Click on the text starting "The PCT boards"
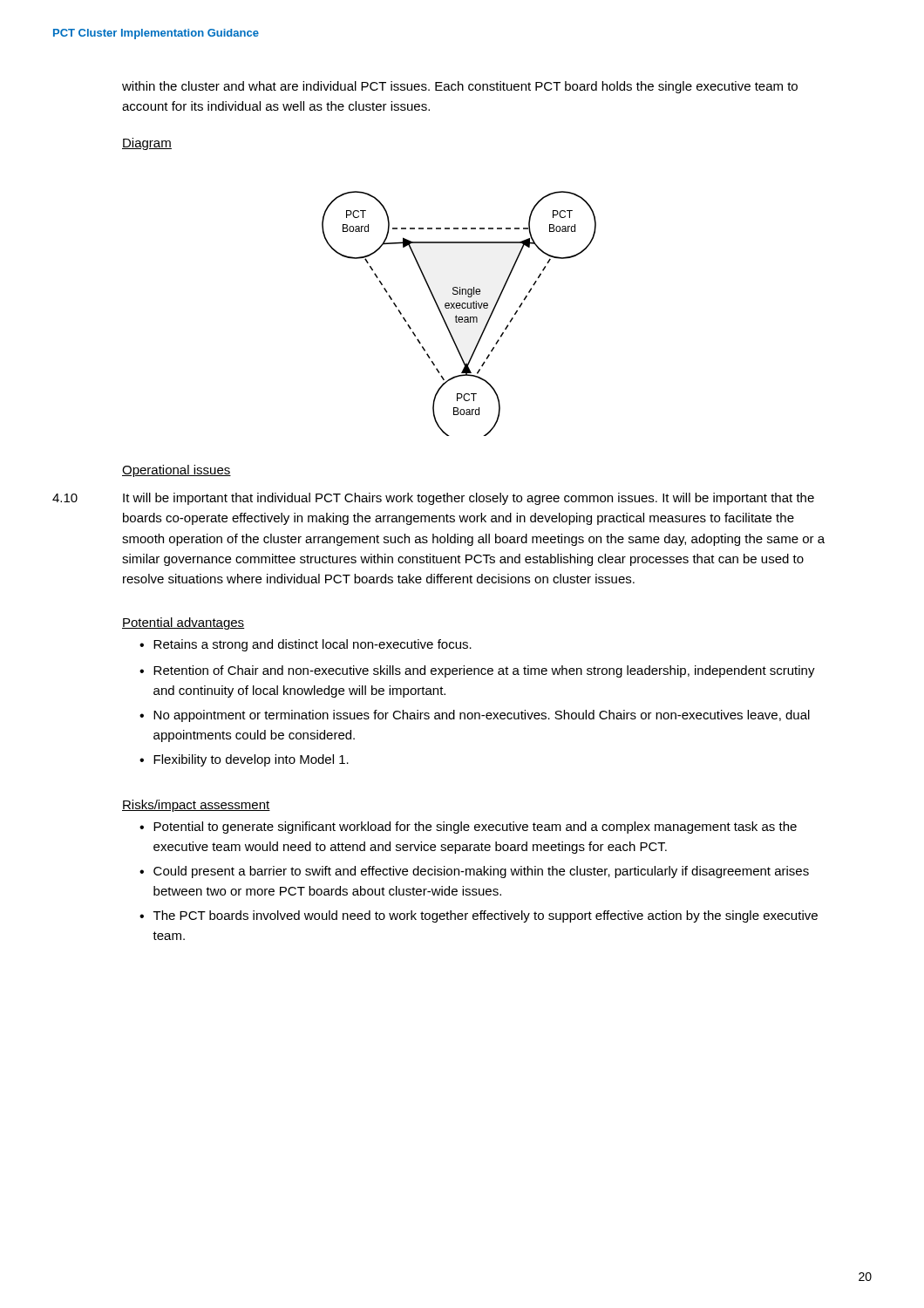 click(x=486, y=925)
